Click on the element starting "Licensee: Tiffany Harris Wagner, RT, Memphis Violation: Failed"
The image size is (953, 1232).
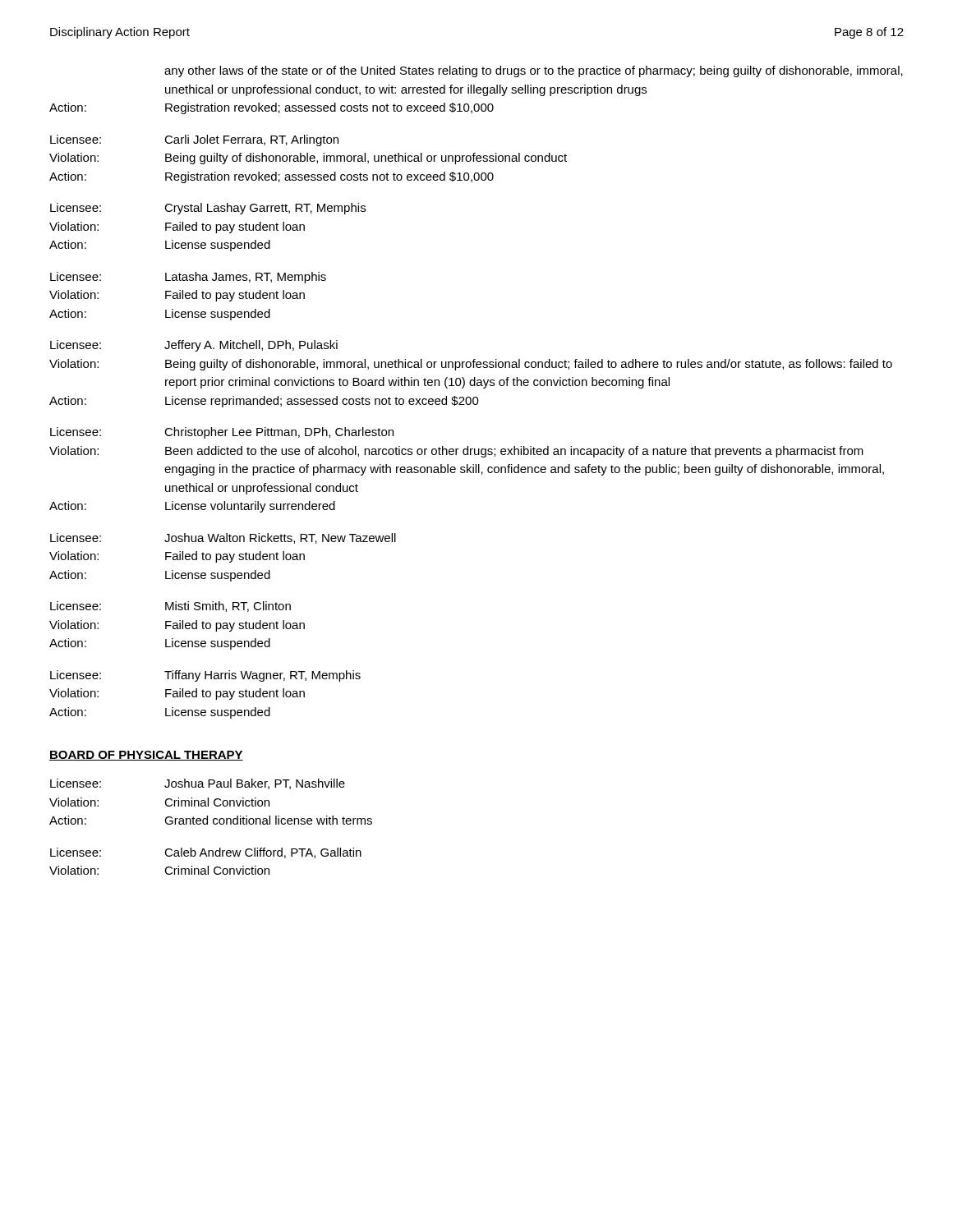pos(205,676)
